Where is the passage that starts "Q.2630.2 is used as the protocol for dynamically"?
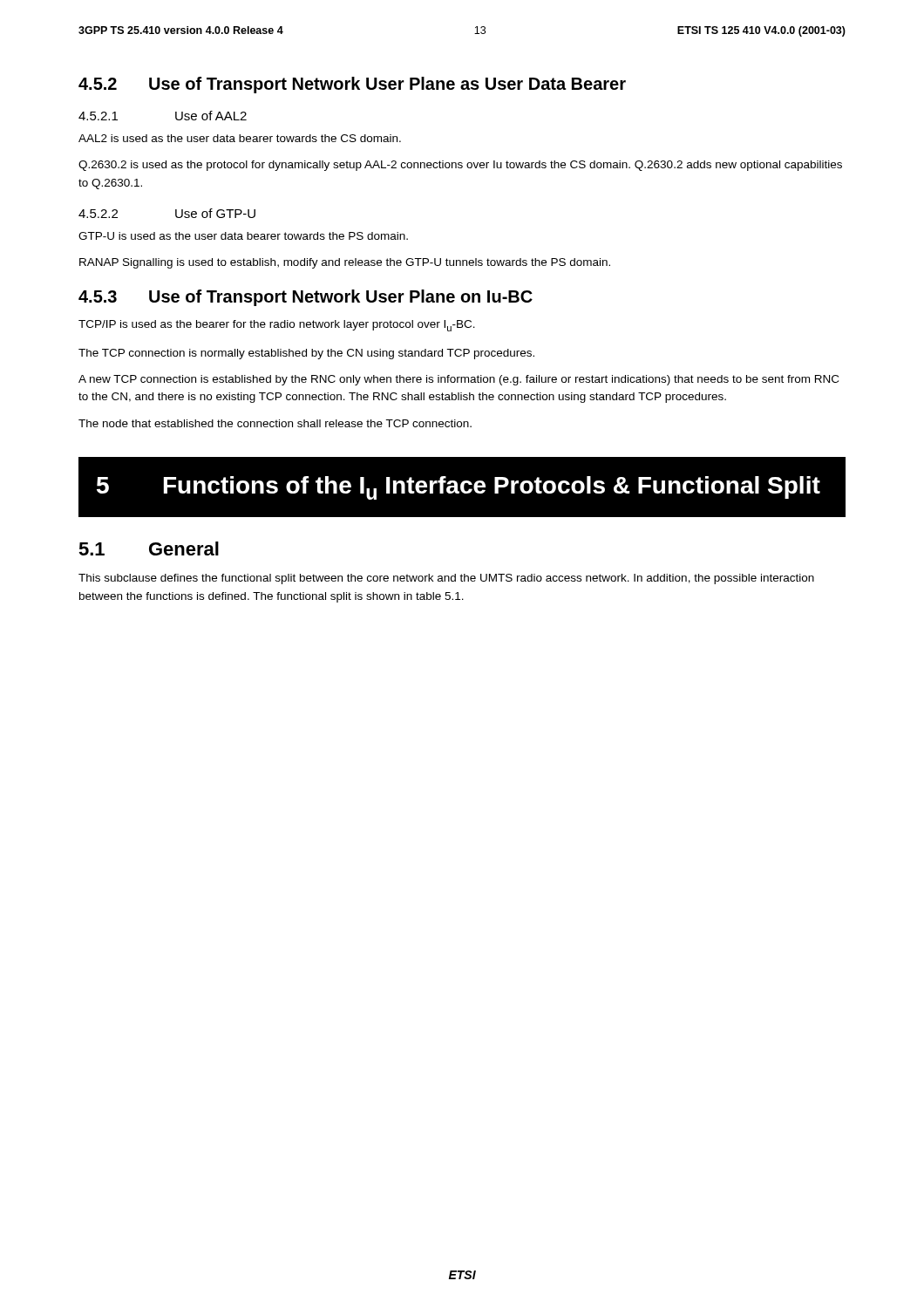Screen dimensions: 1308x924 pyautogui.click(x=460, y=173)
